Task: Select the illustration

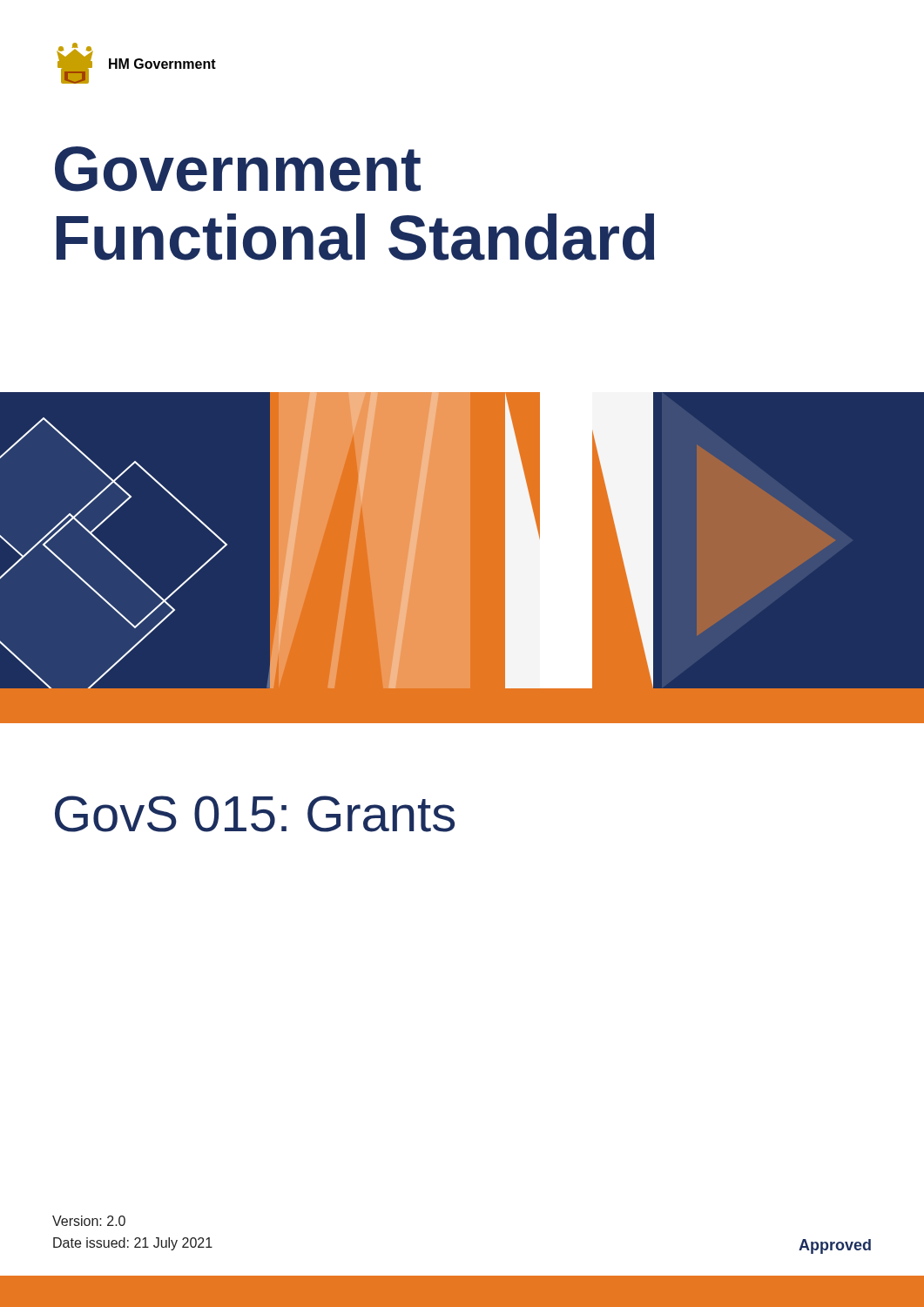Action: point(462,558)
